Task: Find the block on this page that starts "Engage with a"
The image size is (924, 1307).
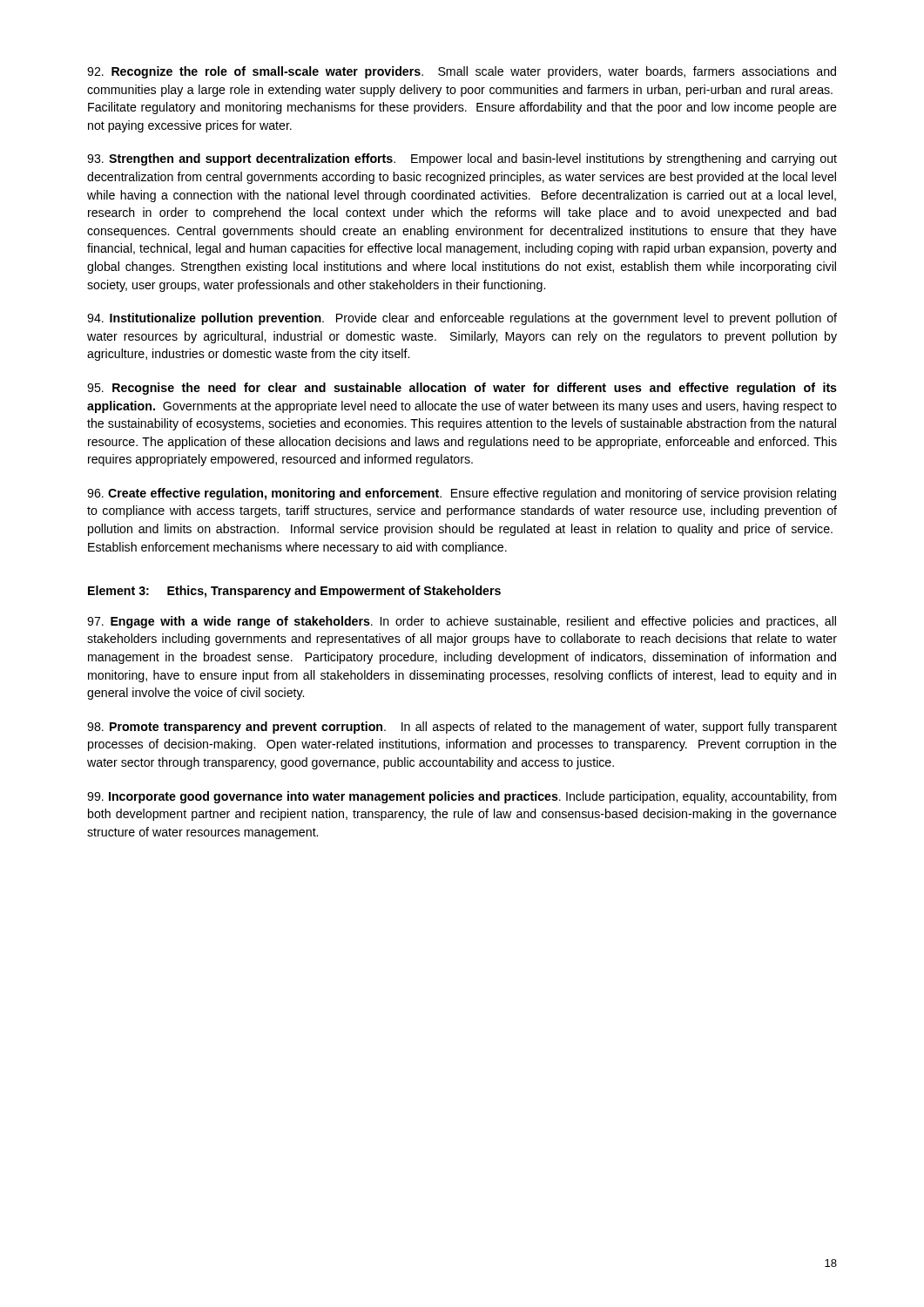Action: point(462,657)
